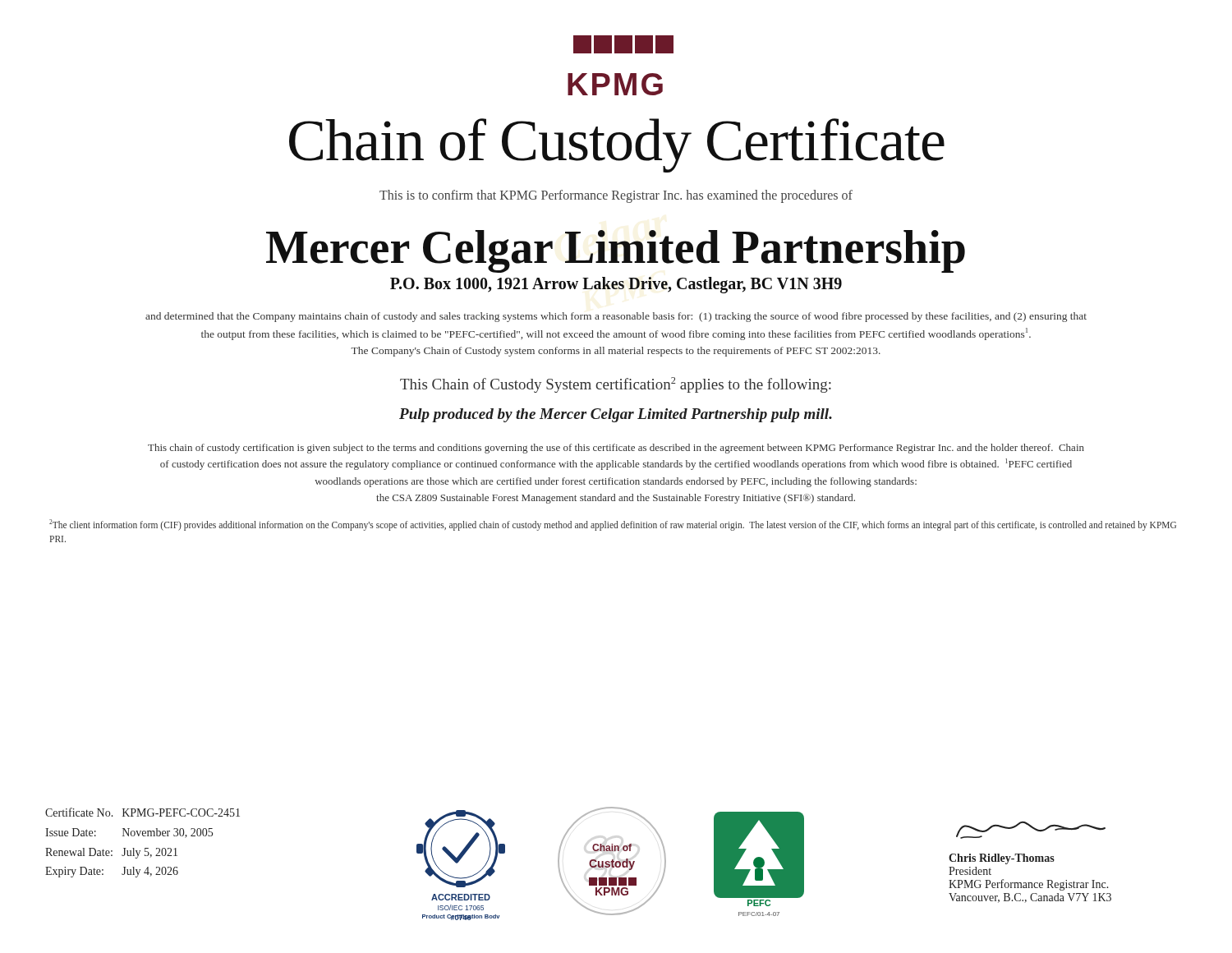Viewport: 1232px width, 953px height.
Task: Click on the passage starting "This chain of custody certification is"
Action: coord(616,472)
